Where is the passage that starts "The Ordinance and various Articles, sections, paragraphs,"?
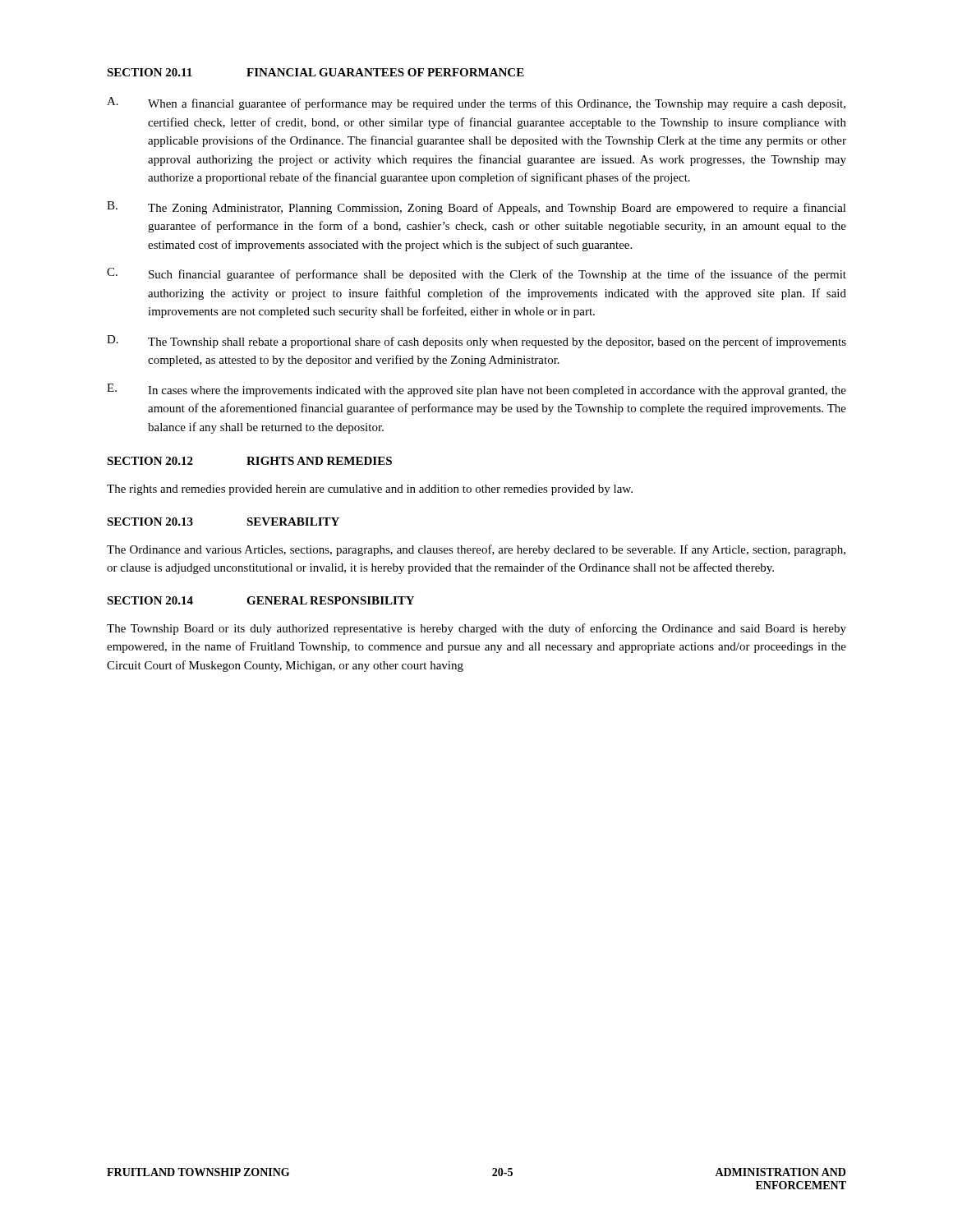 [476, 558]
